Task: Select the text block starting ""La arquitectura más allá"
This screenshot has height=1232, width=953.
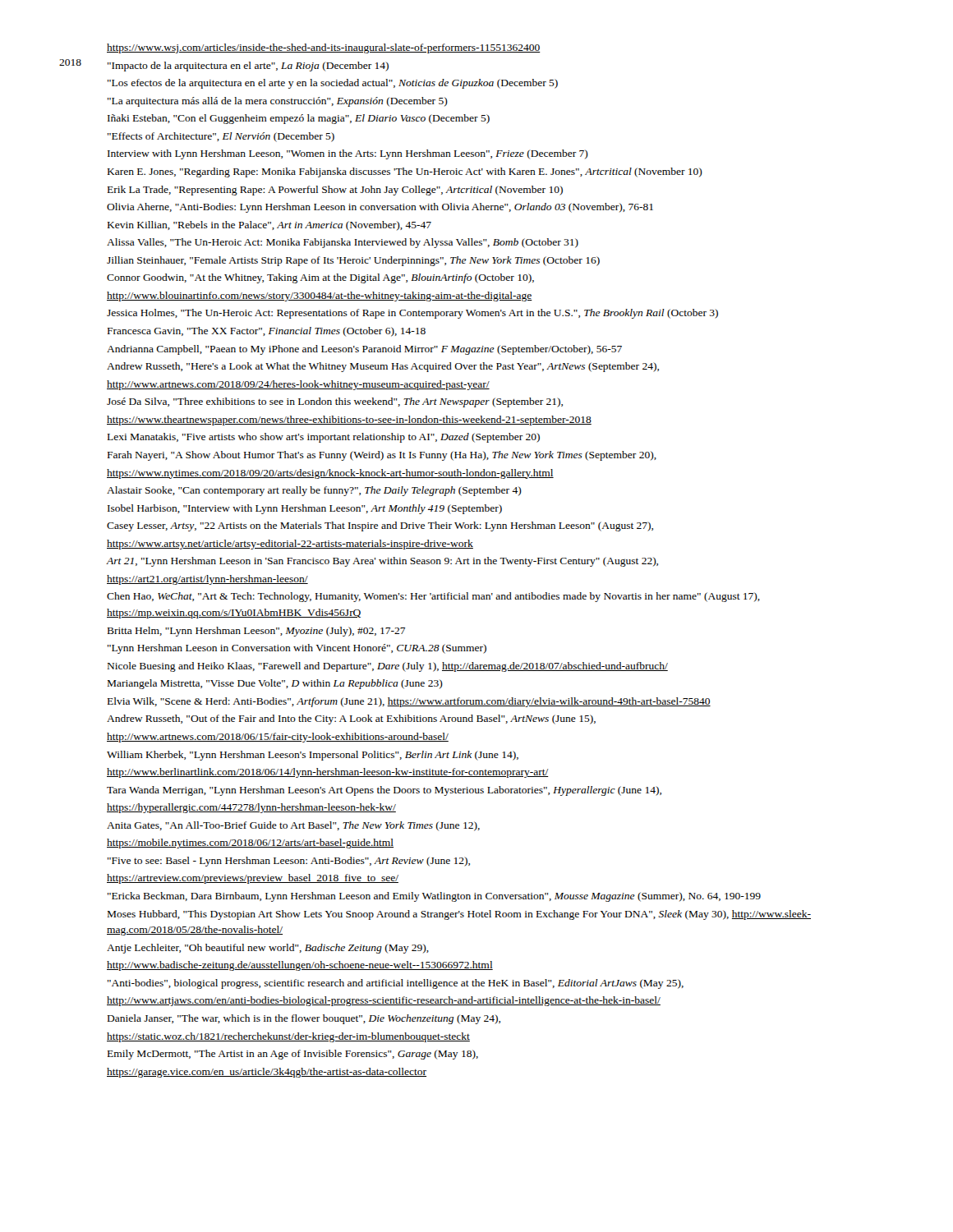Action: click(x=277, y=100)
